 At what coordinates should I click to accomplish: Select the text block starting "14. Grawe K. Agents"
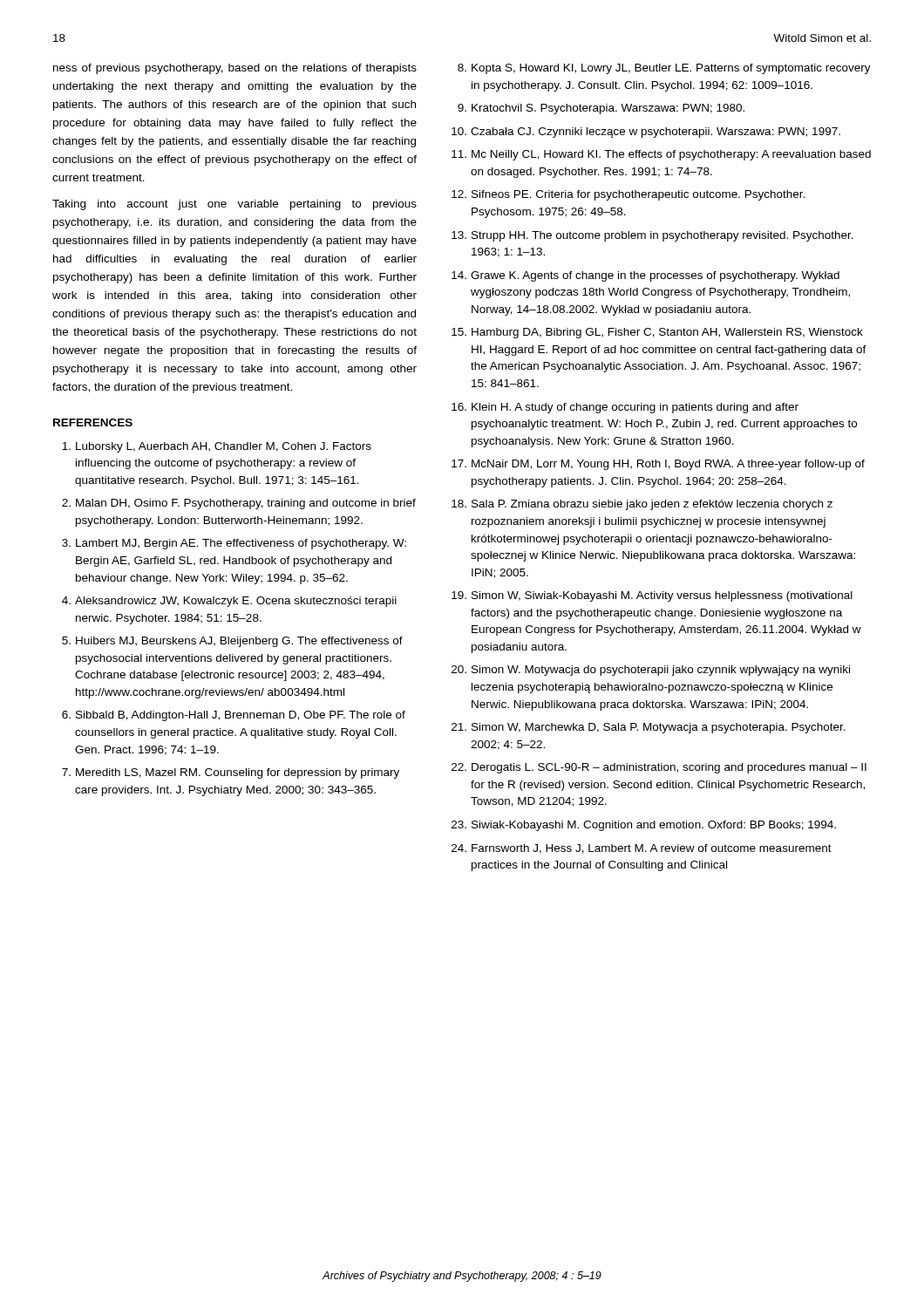click(660, 292)
